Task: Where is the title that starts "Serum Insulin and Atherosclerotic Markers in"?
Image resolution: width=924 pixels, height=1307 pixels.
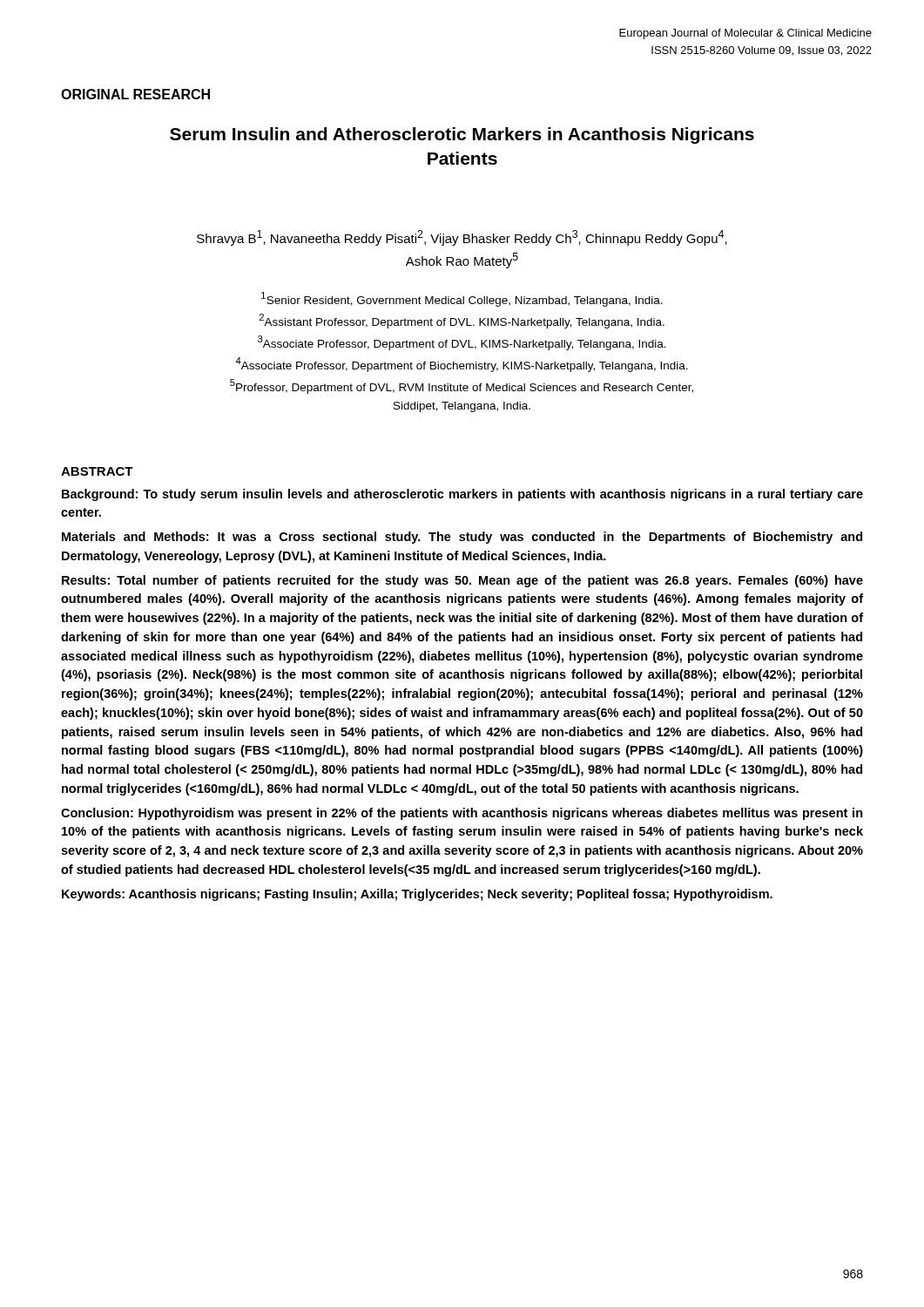Action: click(x=462, y=147)
